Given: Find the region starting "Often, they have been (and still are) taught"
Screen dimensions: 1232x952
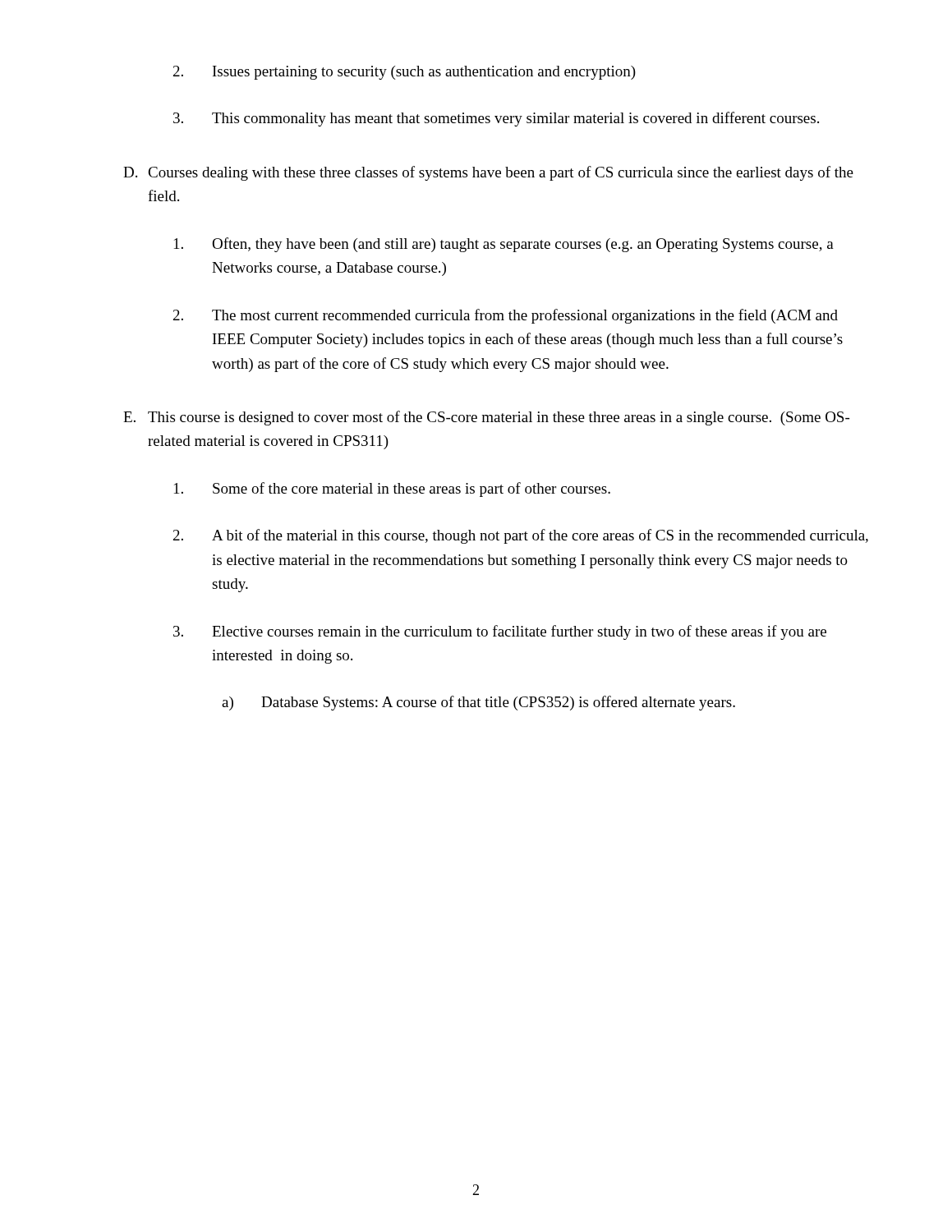Looking at the screenshot, I should pyautogui.click(x=521, y=256).
